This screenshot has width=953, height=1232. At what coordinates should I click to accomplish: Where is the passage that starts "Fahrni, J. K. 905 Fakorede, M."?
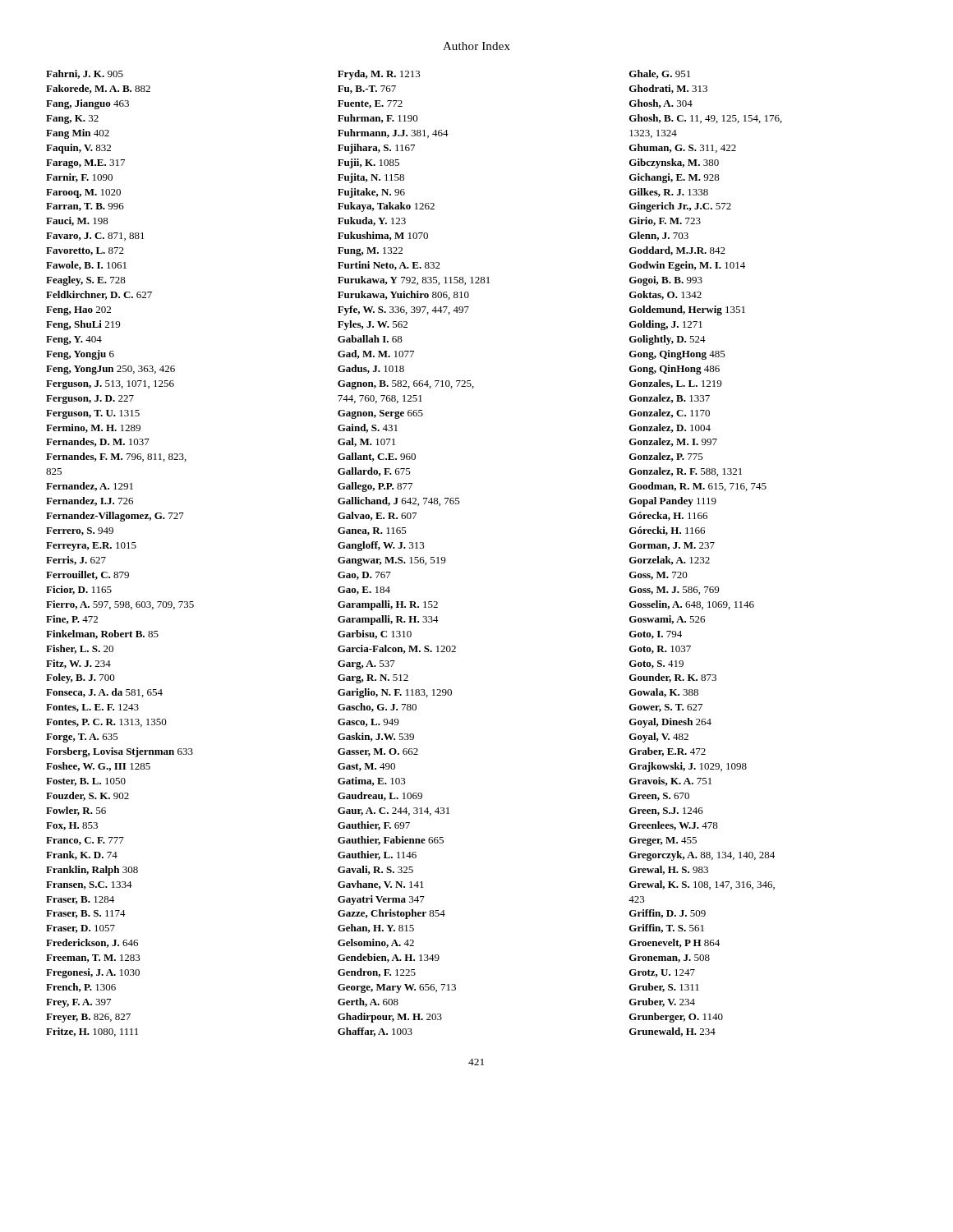[85, 74]
